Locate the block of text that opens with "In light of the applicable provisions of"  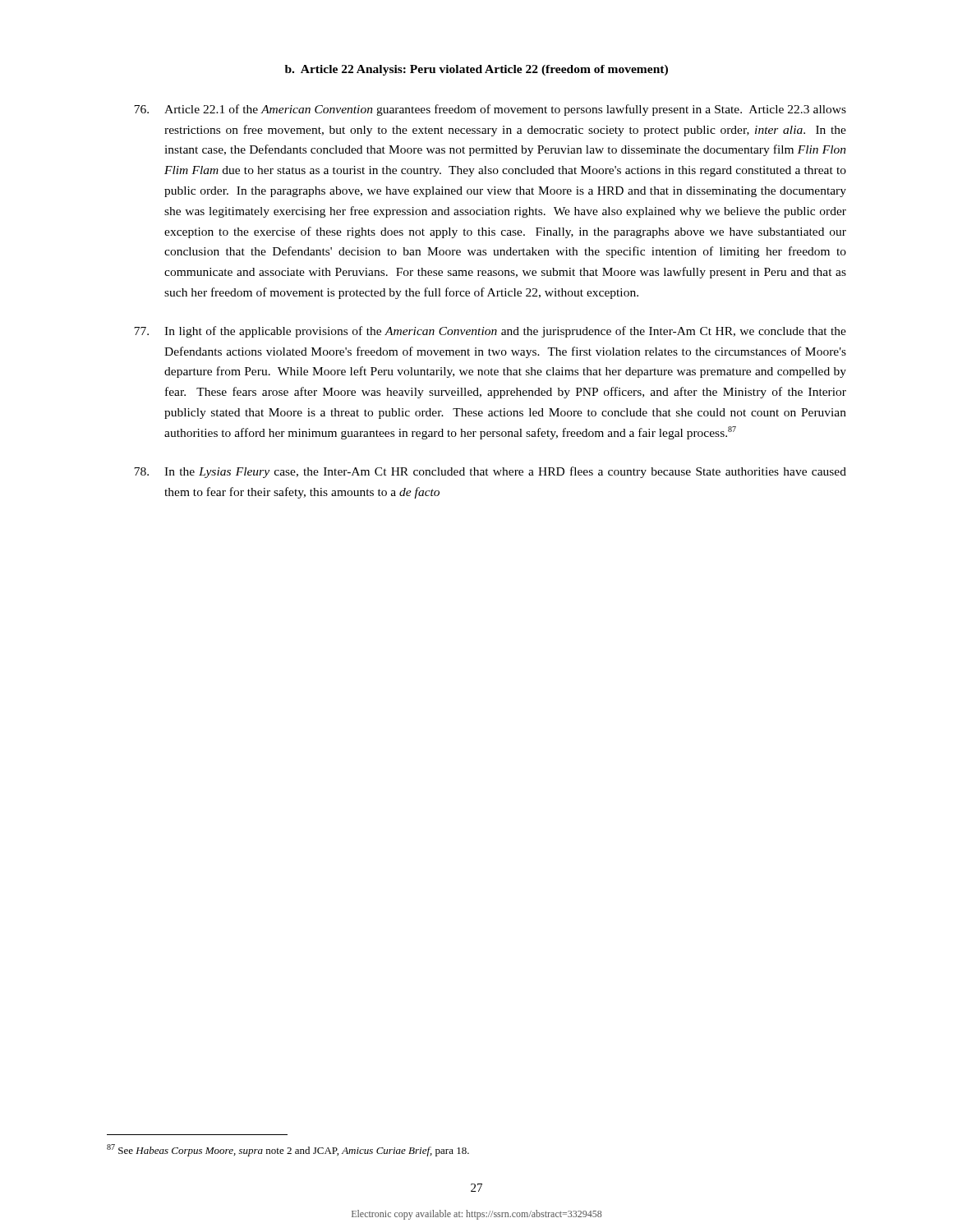[x=476, y=382]
